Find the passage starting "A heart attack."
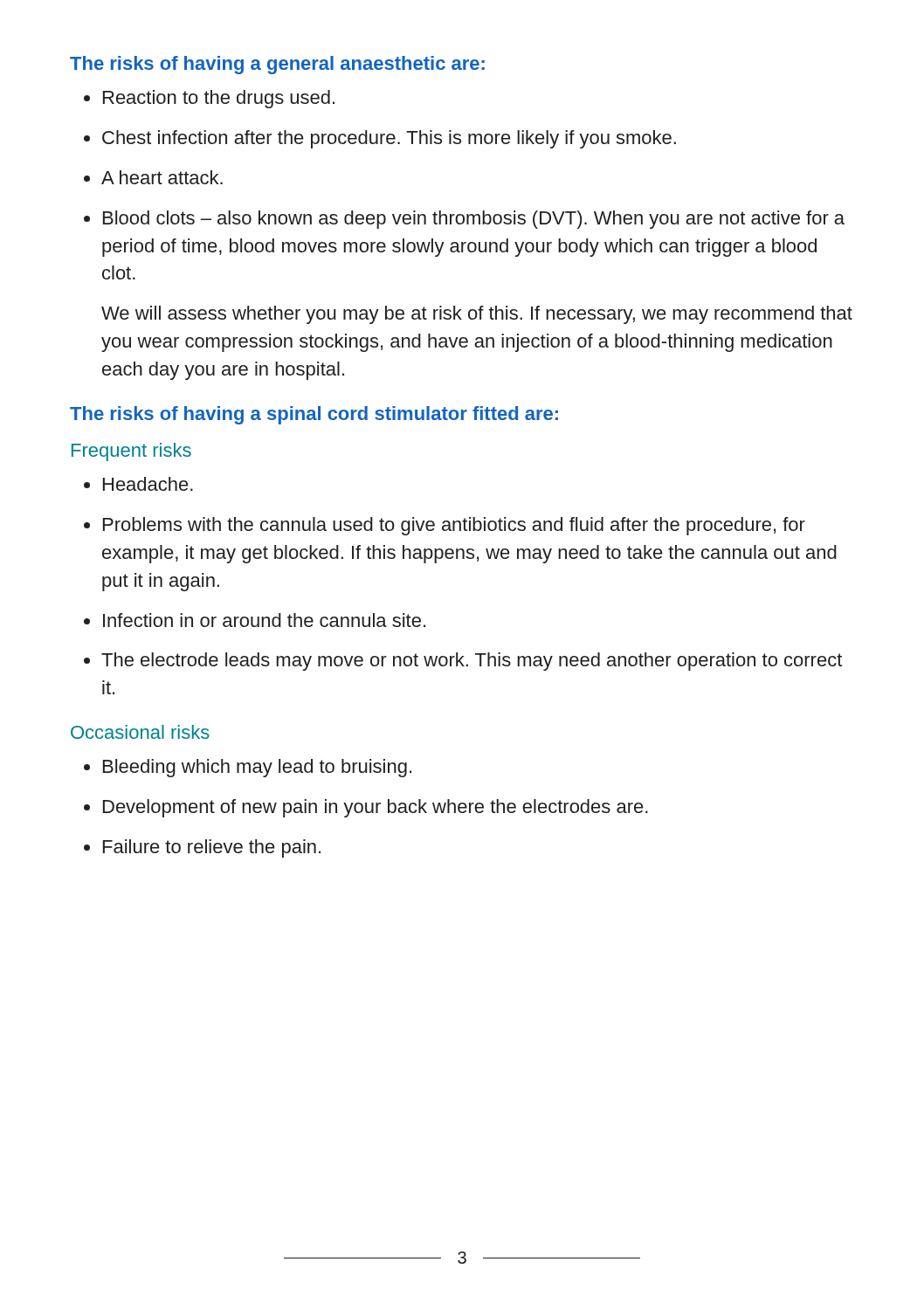 pyautogui.click(x=162, y=177)
